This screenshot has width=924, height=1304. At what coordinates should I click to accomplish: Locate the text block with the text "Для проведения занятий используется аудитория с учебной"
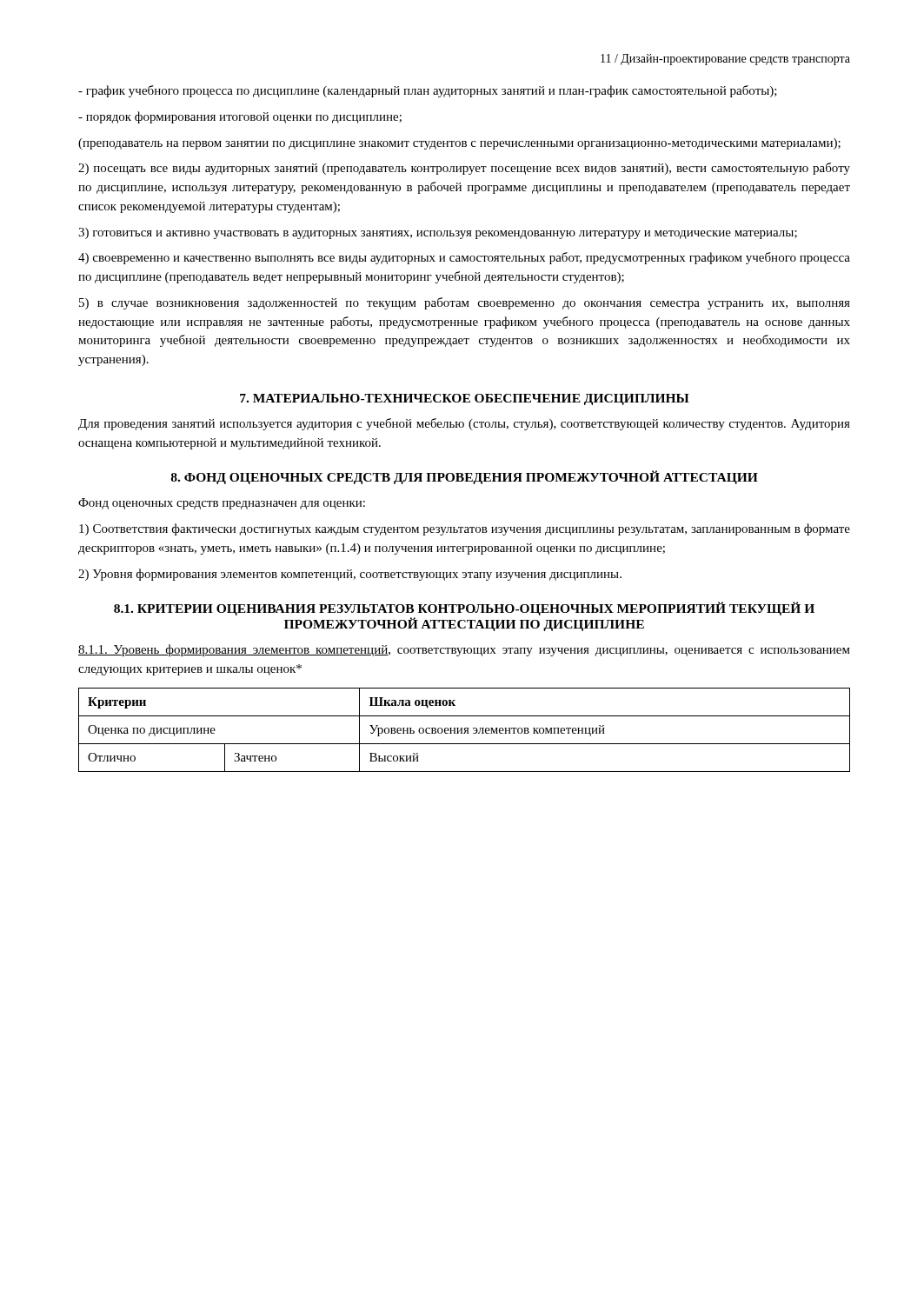click(464, 433)
